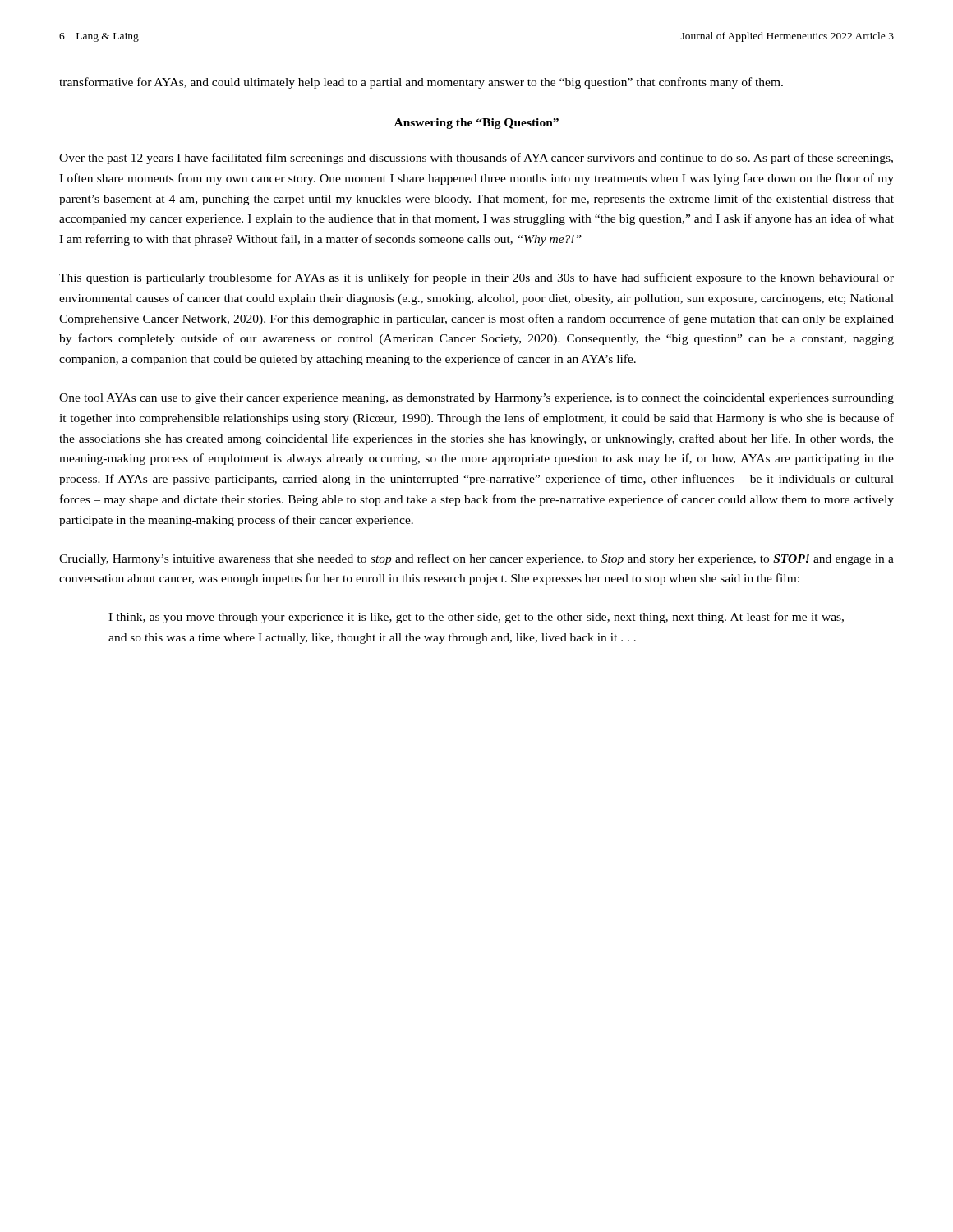
Task: Select the text block that says "This question is particularly troublesome for AYAs as"
Action: click(476, 318)
